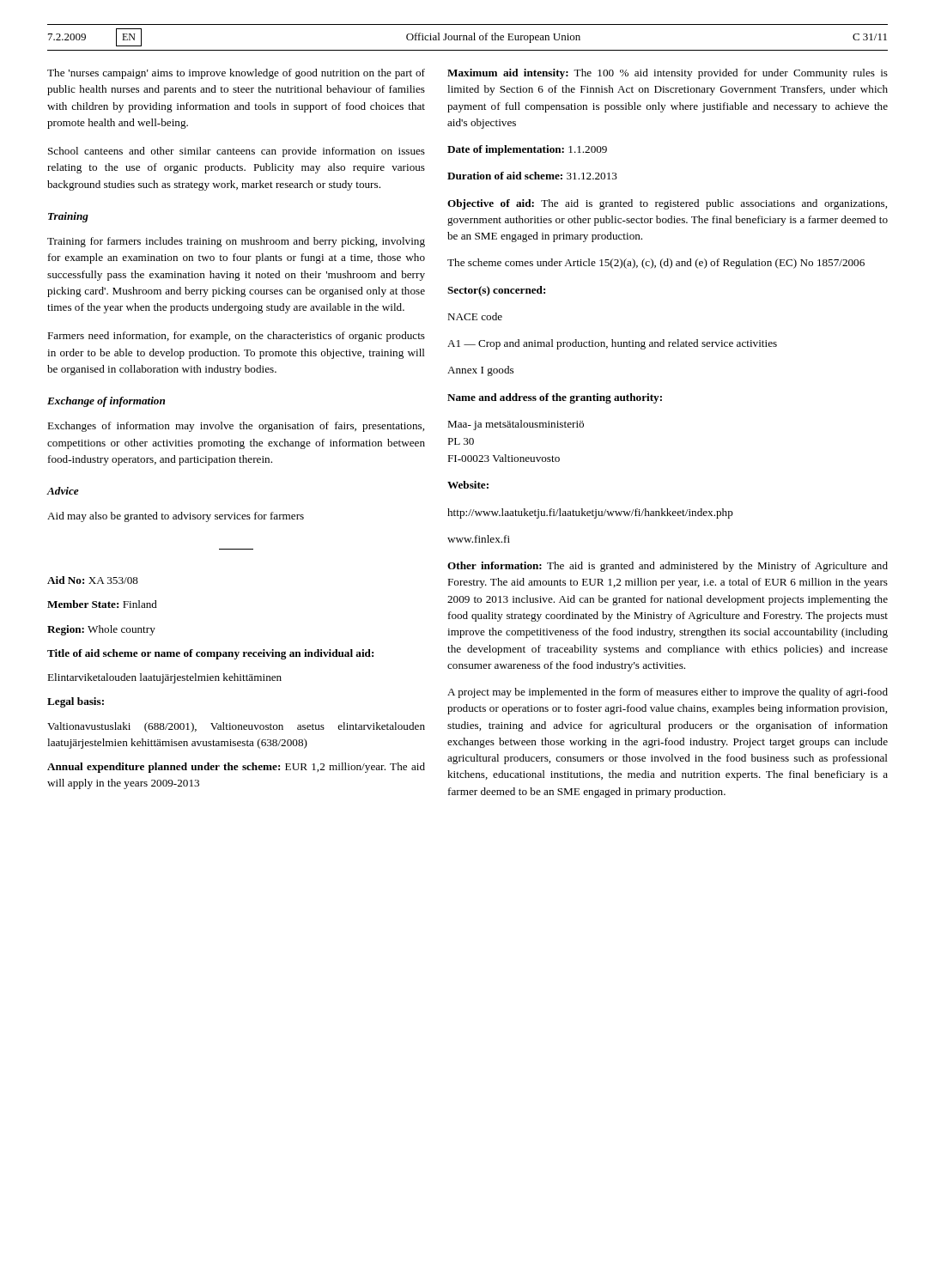The width and height of the screenshot is (935, 1288).
Task: Click the passage that begins "Maa- ja metsätalousministeriö PL"
Action: point(516,425)
